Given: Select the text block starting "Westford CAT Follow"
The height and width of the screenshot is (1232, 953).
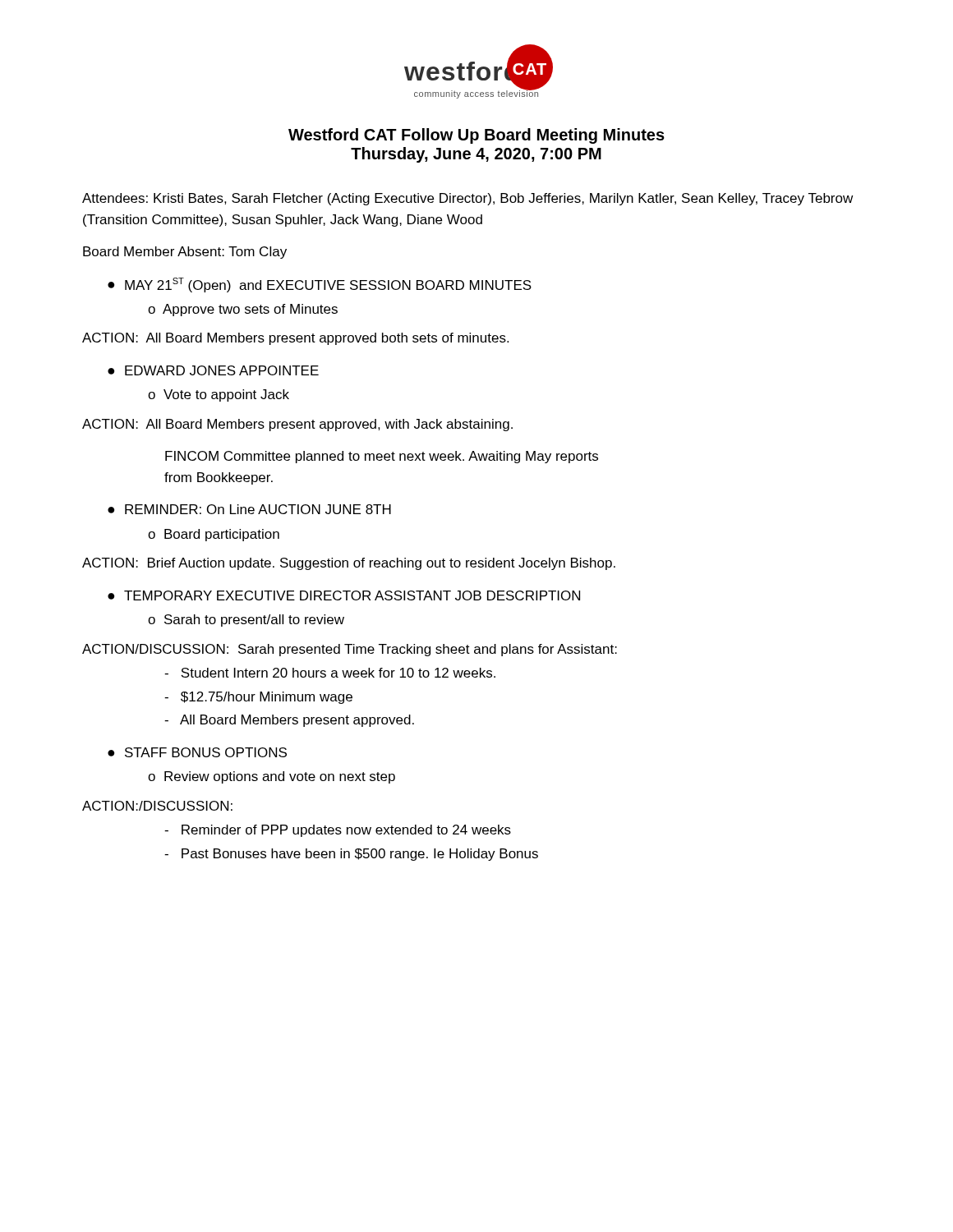Looking at the screenshot, I should 476,145.
